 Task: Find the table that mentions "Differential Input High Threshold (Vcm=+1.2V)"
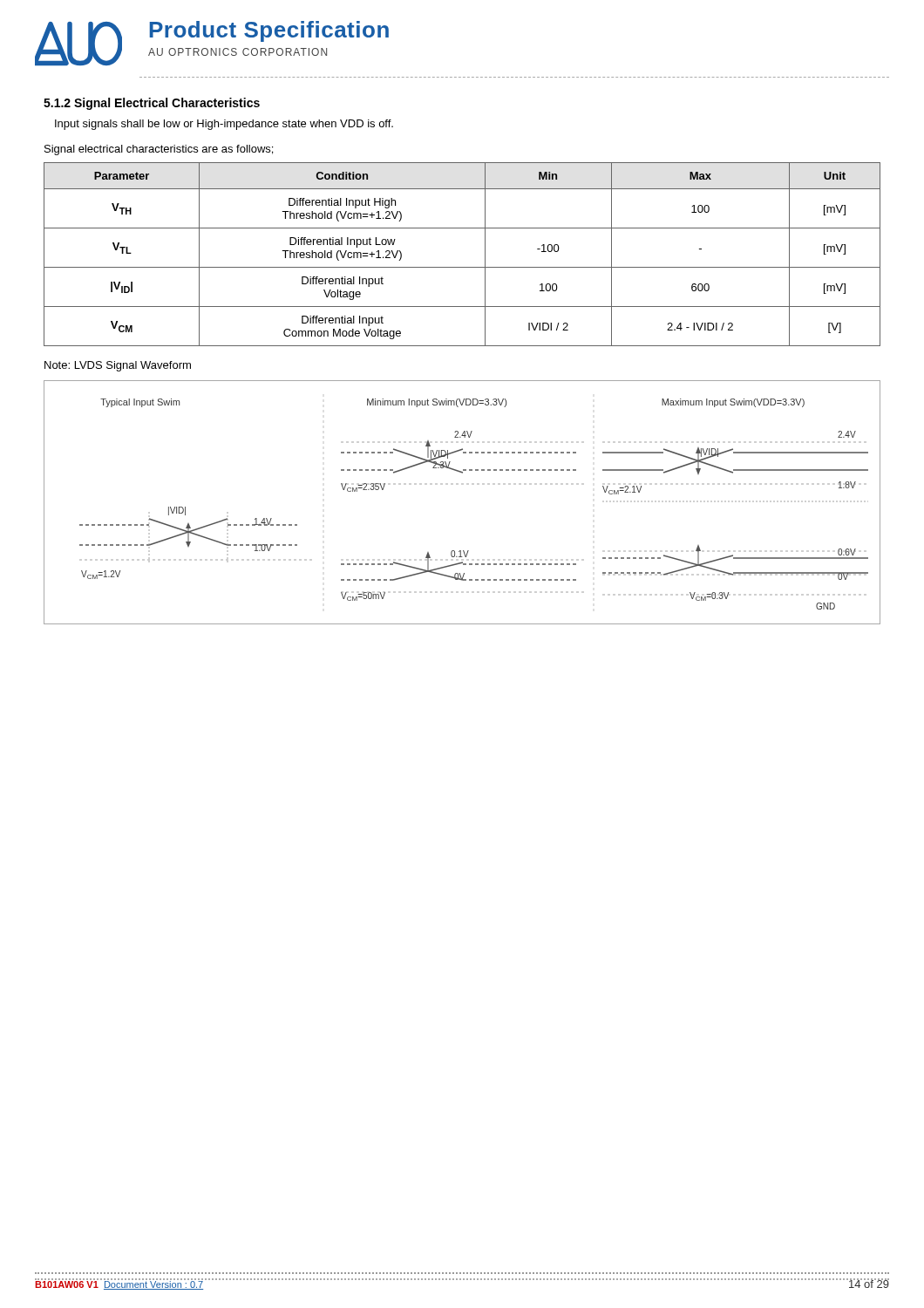tap(462, 254)
